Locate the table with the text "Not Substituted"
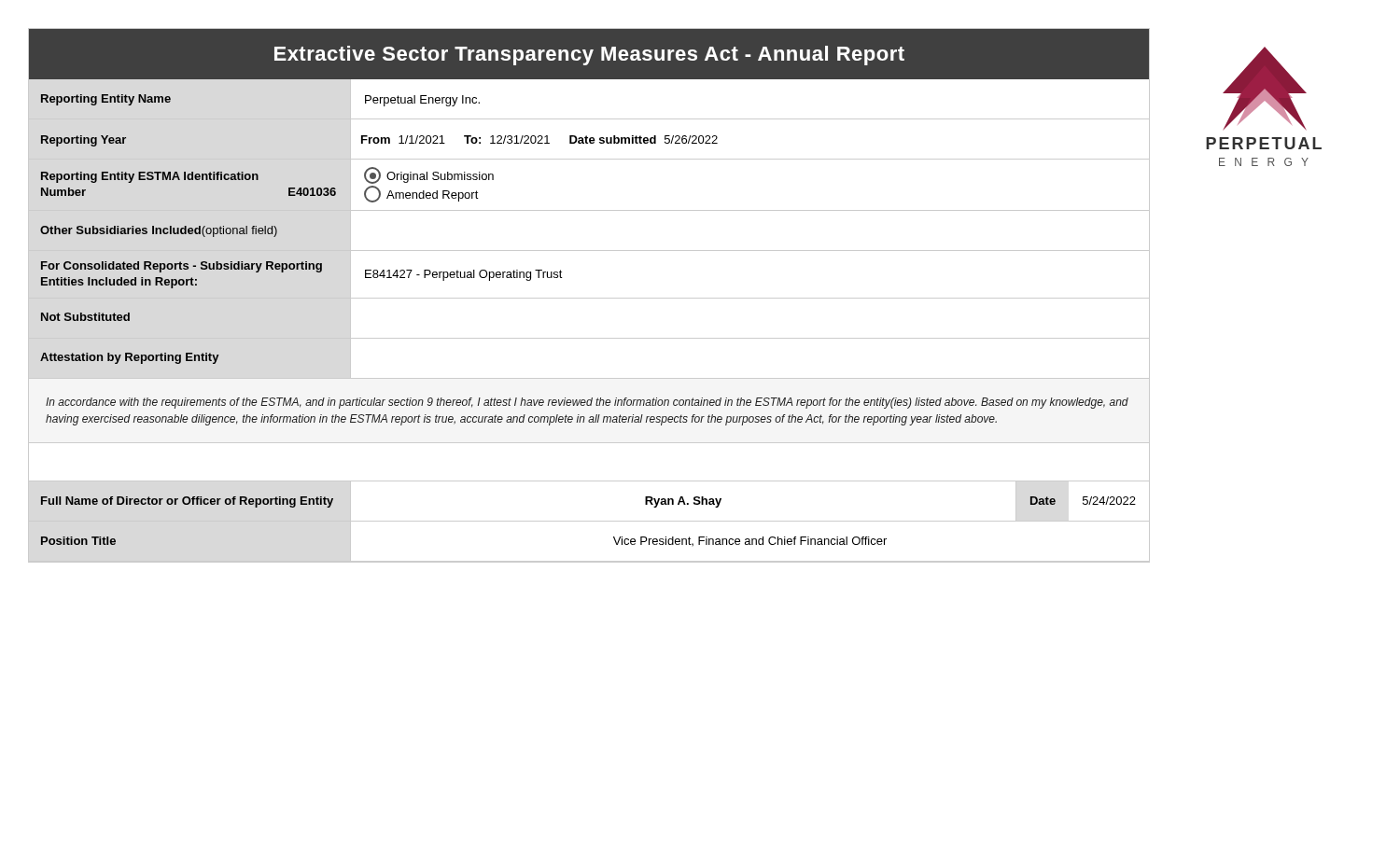Viewport: 1400px width, 850px height. coord(589,318)
